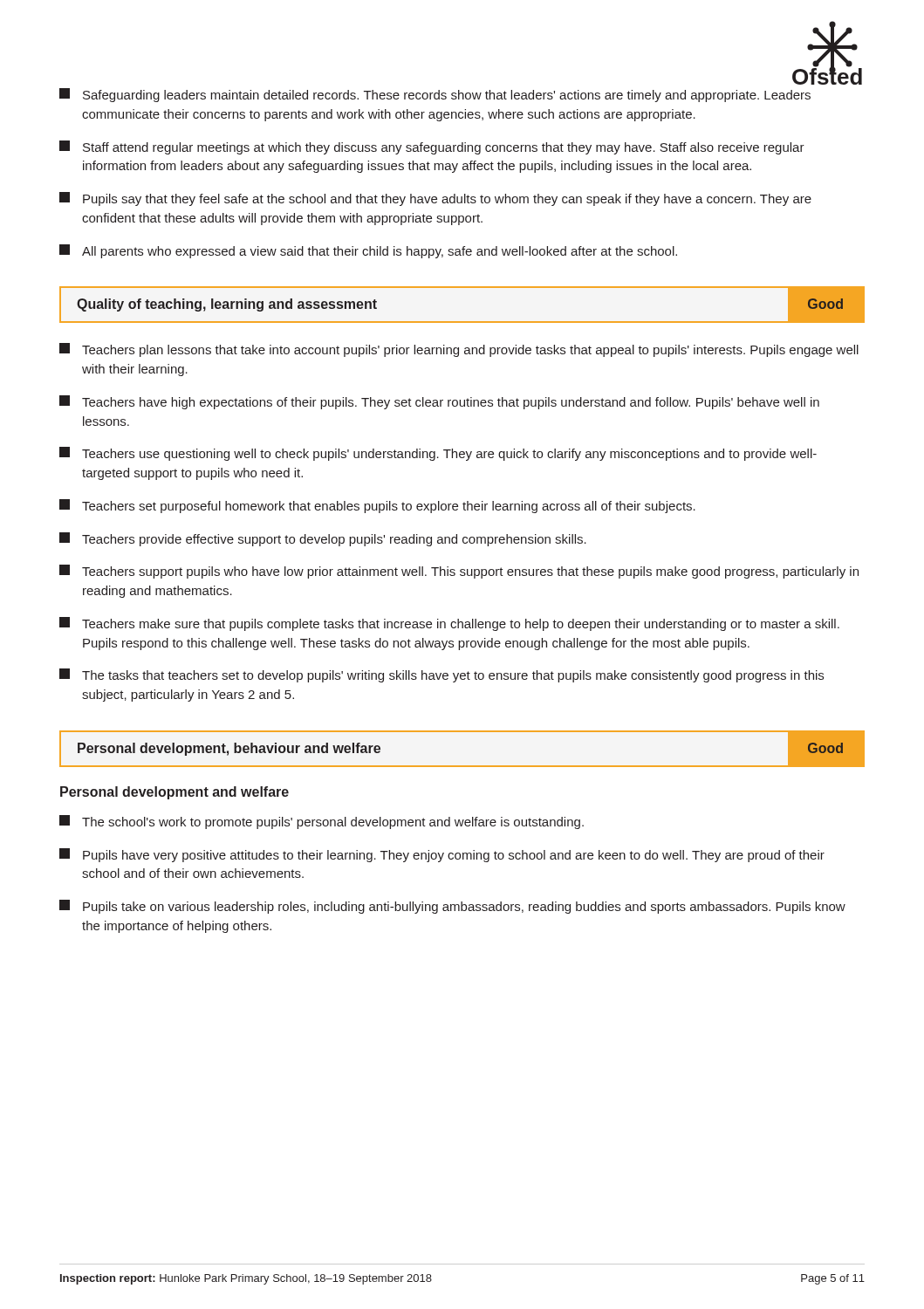Find the list item that says "Teachers set purposeful homework that enables pupils"
The image size is (924, 1309).
pyautogui.click(x=462, y=506)
